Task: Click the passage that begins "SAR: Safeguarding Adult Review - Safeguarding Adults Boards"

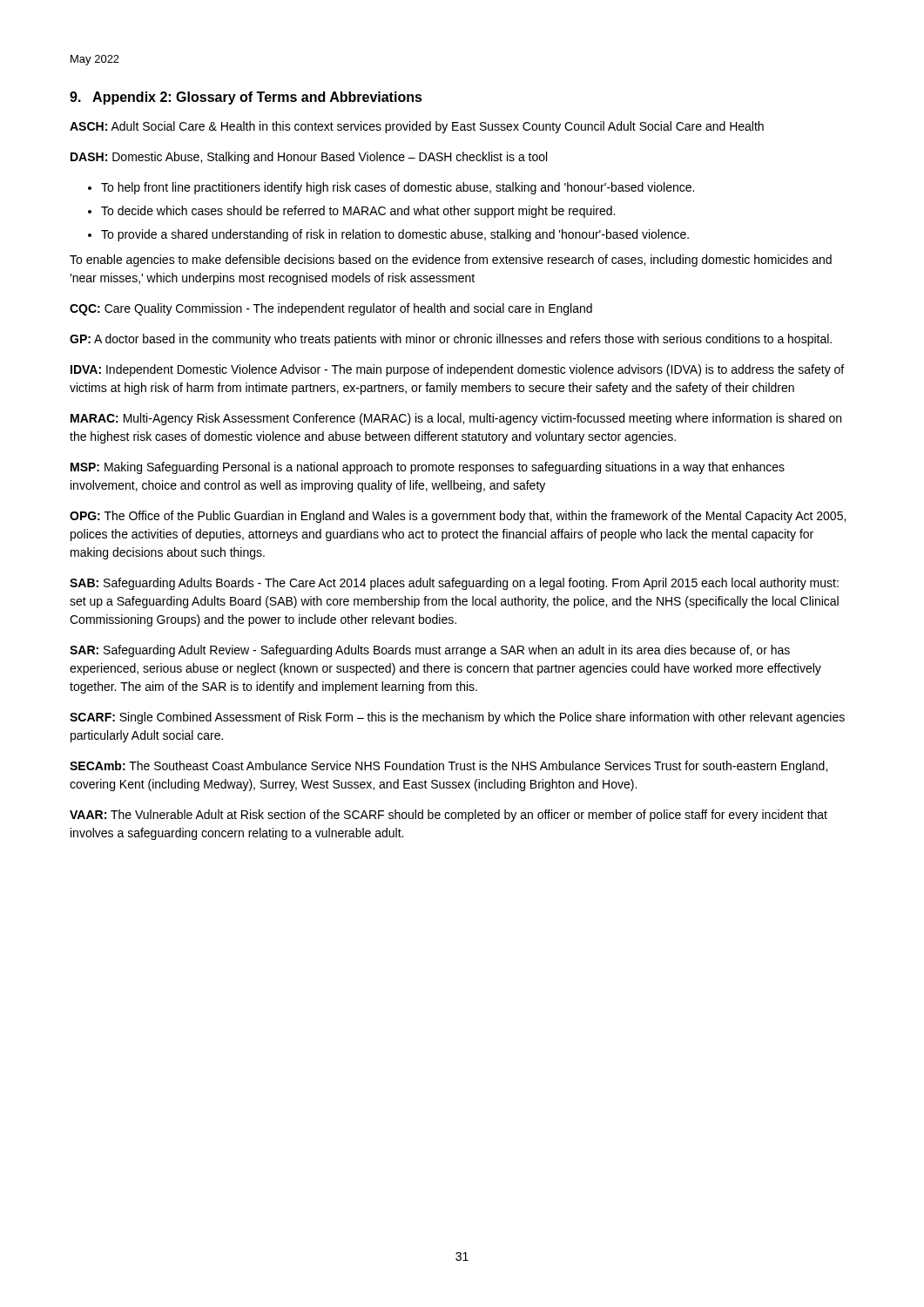Action: (x=445, y=668)
